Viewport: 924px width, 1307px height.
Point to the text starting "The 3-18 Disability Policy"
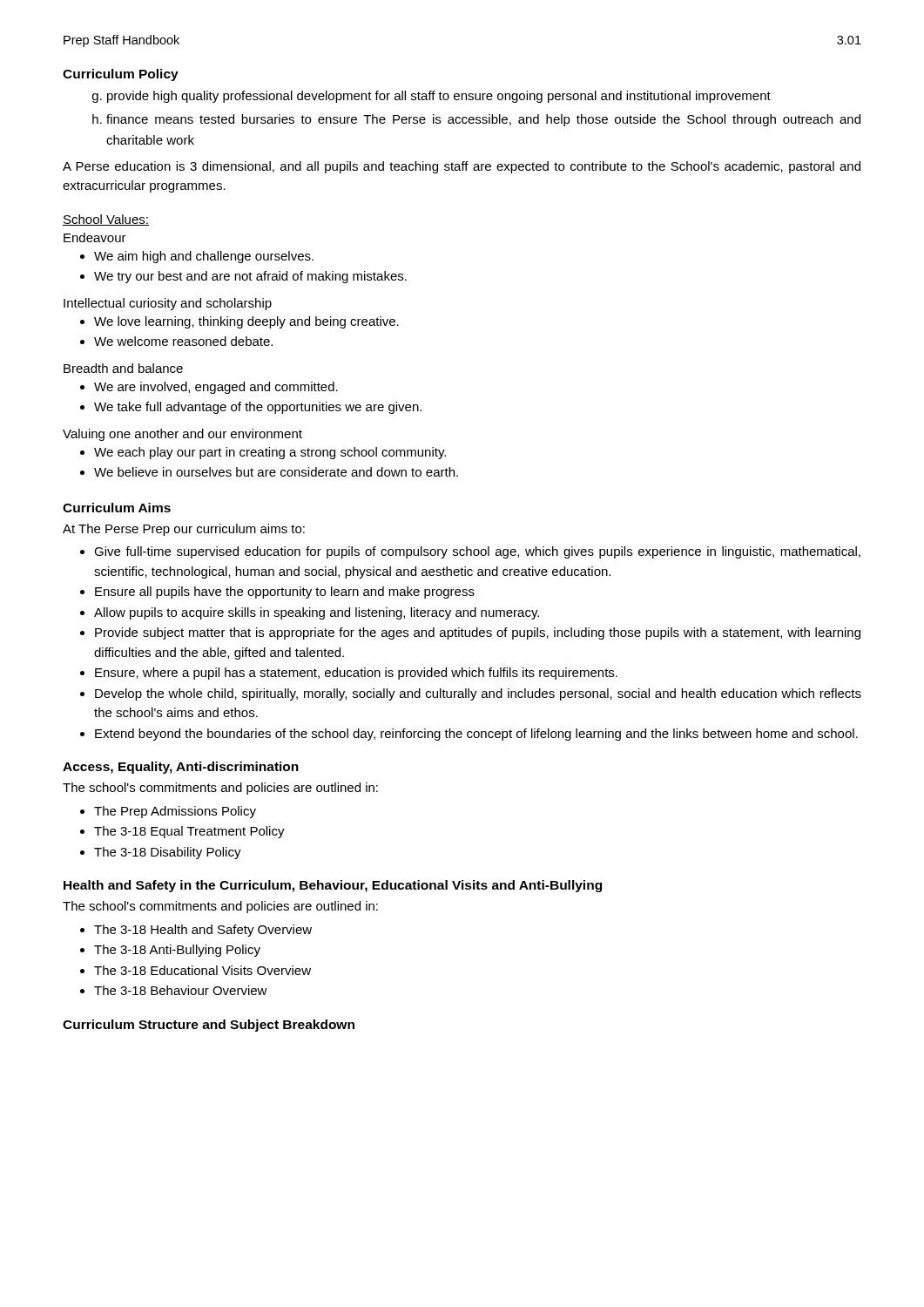167,852
